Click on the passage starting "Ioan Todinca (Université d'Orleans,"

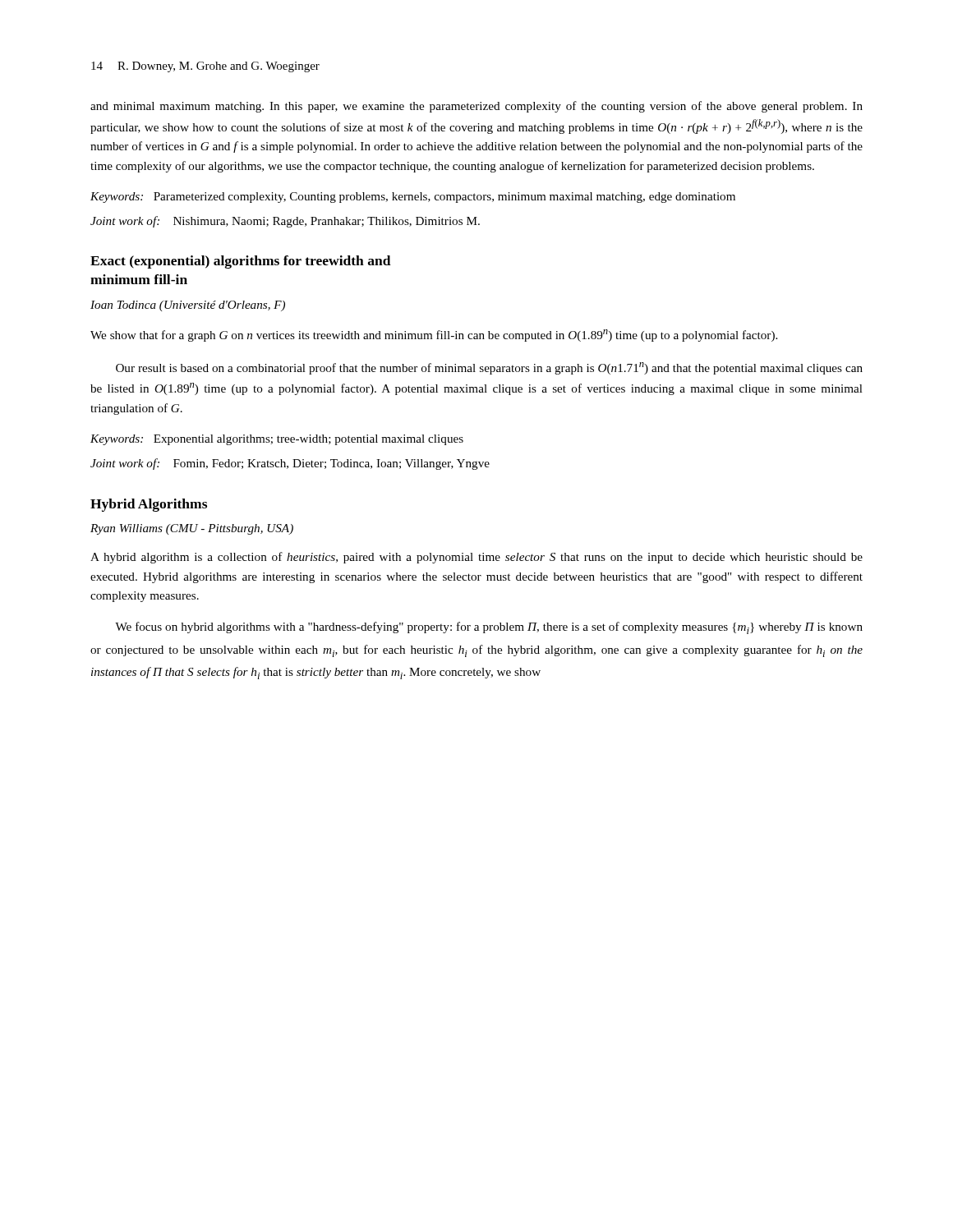pyautogui.click(x=188, y=304)
